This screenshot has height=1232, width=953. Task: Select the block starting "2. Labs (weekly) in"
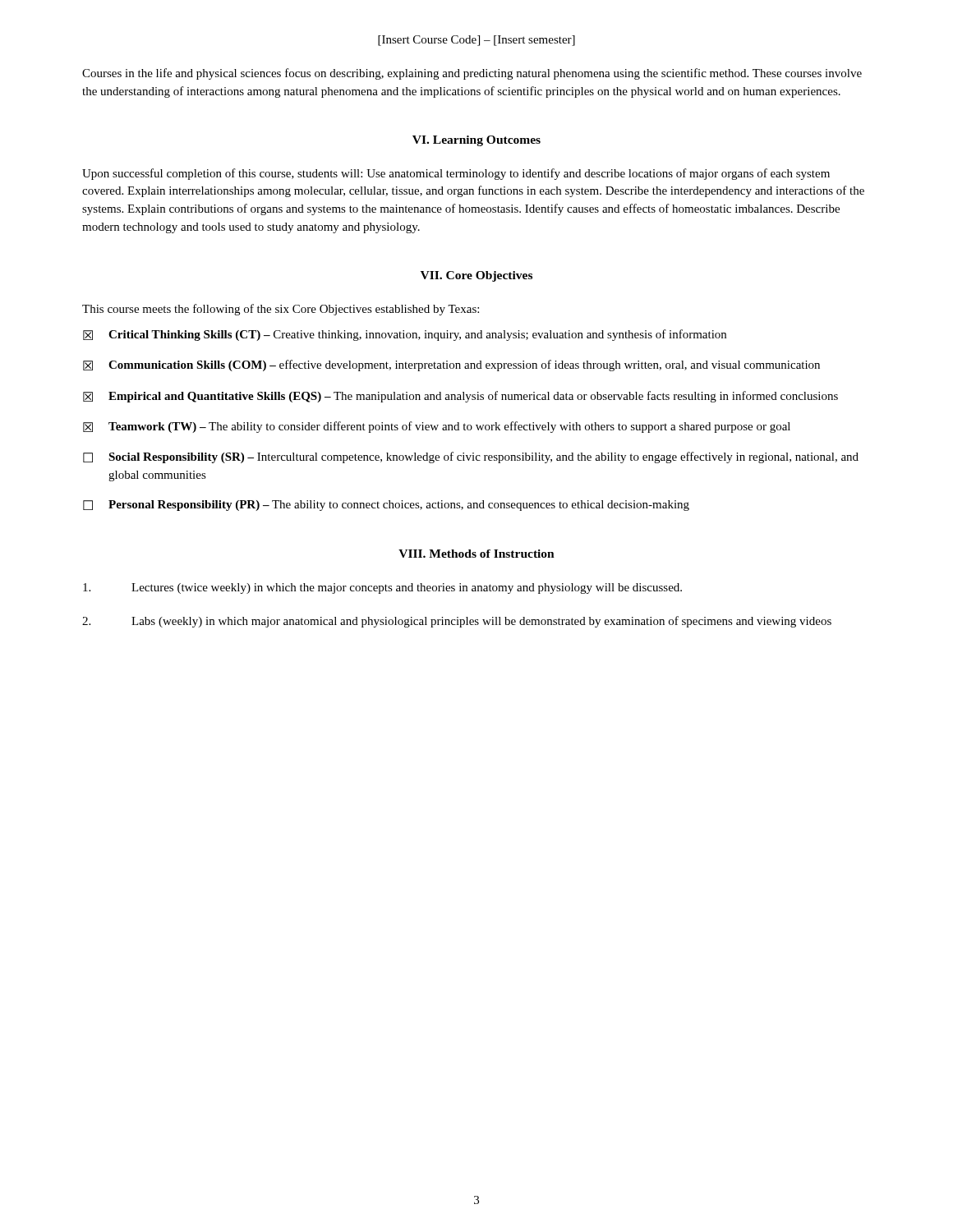point(476,622)
